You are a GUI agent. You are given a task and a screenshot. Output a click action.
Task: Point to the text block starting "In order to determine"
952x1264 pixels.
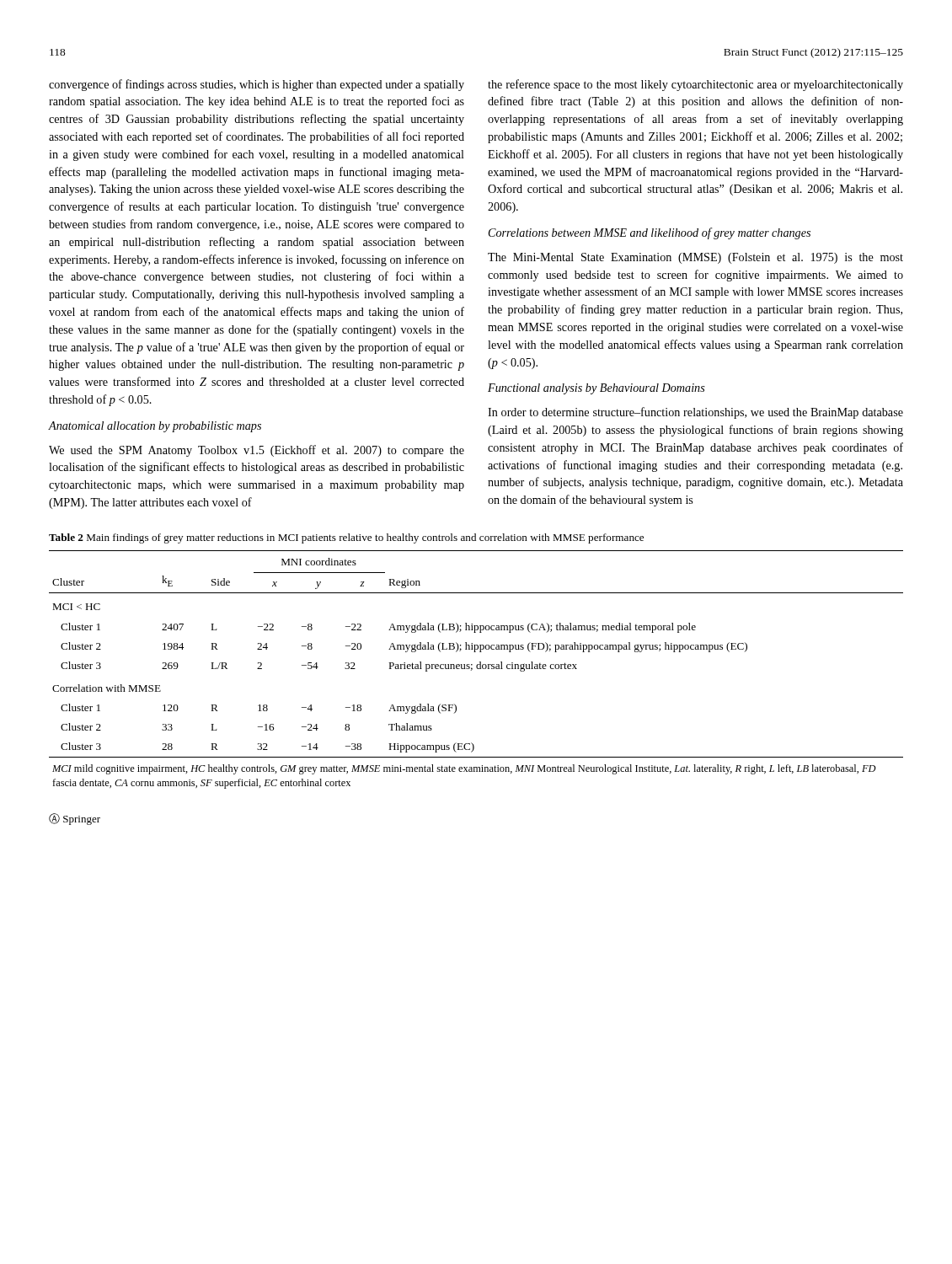[x=695, y=456]
